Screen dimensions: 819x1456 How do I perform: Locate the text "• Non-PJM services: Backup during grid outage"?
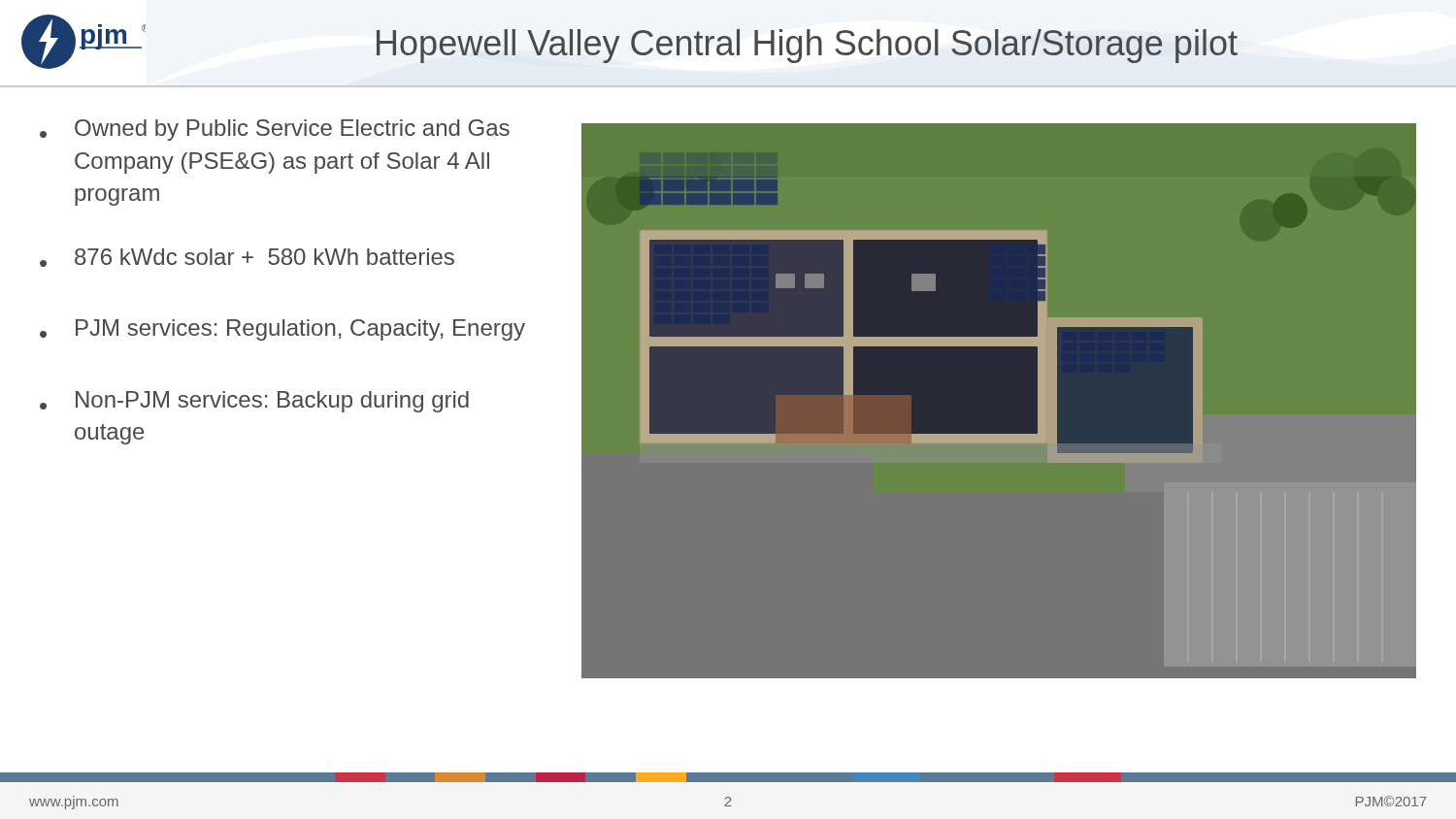click(291, 415)
